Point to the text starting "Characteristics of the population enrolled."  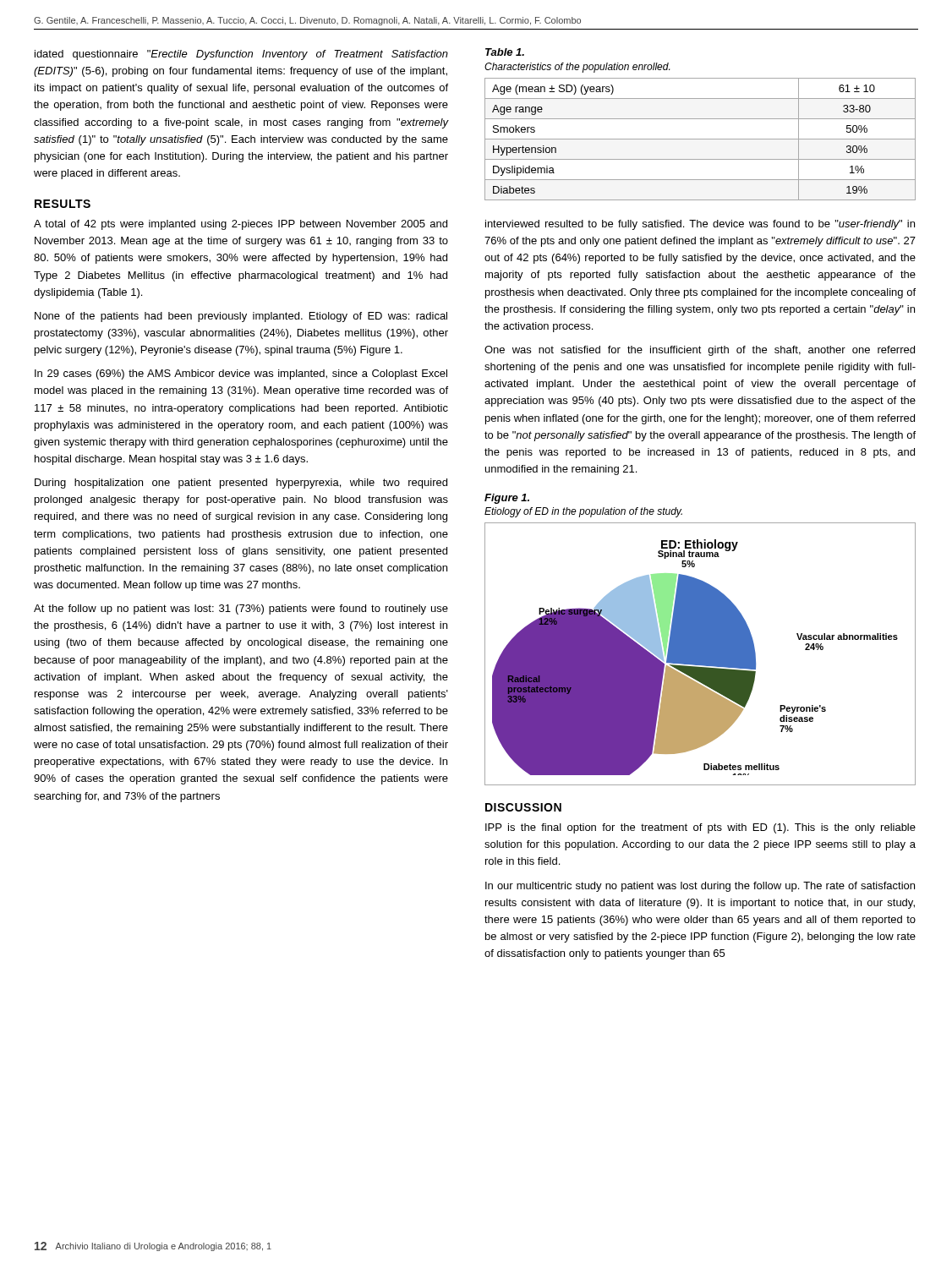point(578,67)
